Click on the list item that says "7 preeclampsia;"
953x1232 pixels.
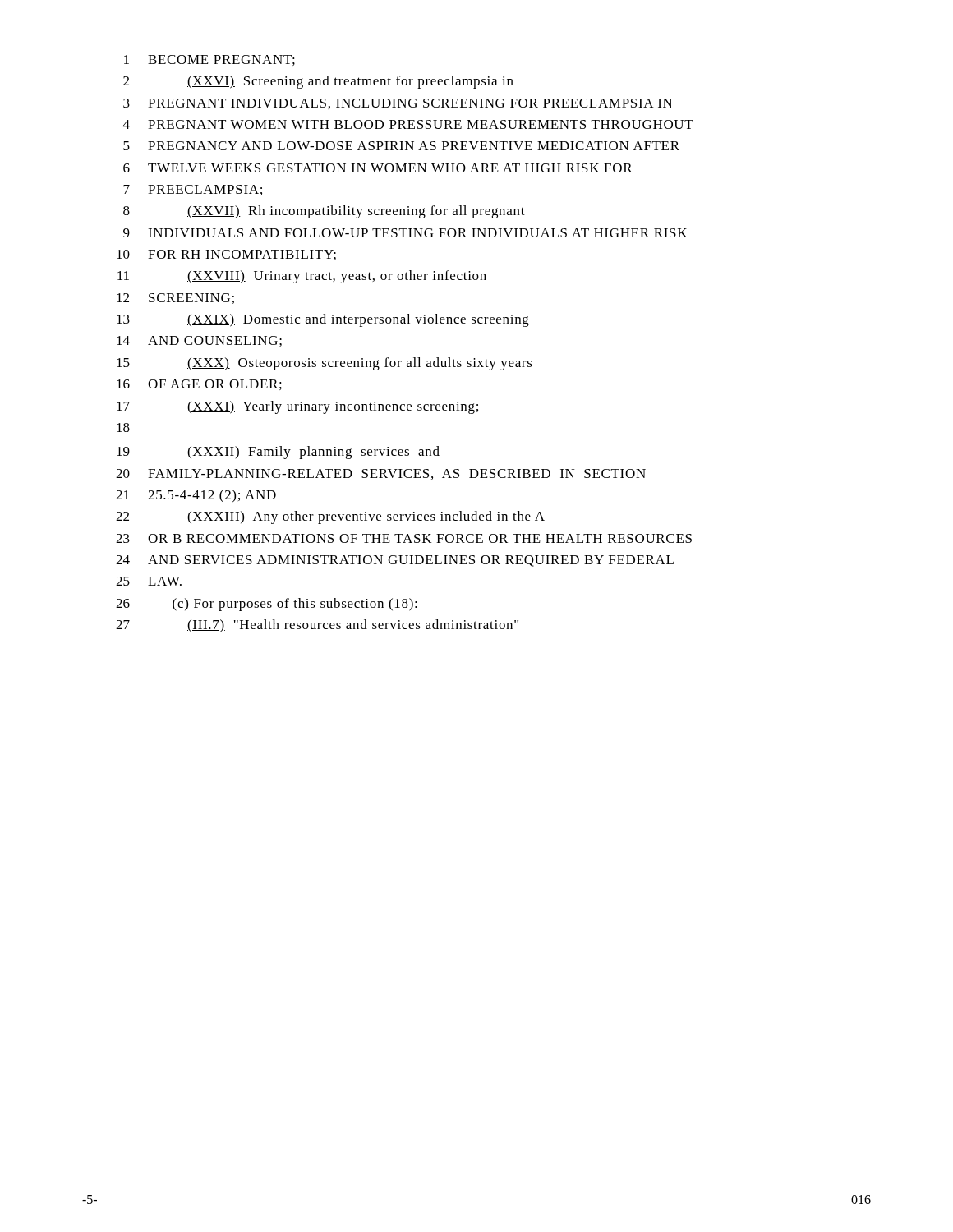[193, 190]
